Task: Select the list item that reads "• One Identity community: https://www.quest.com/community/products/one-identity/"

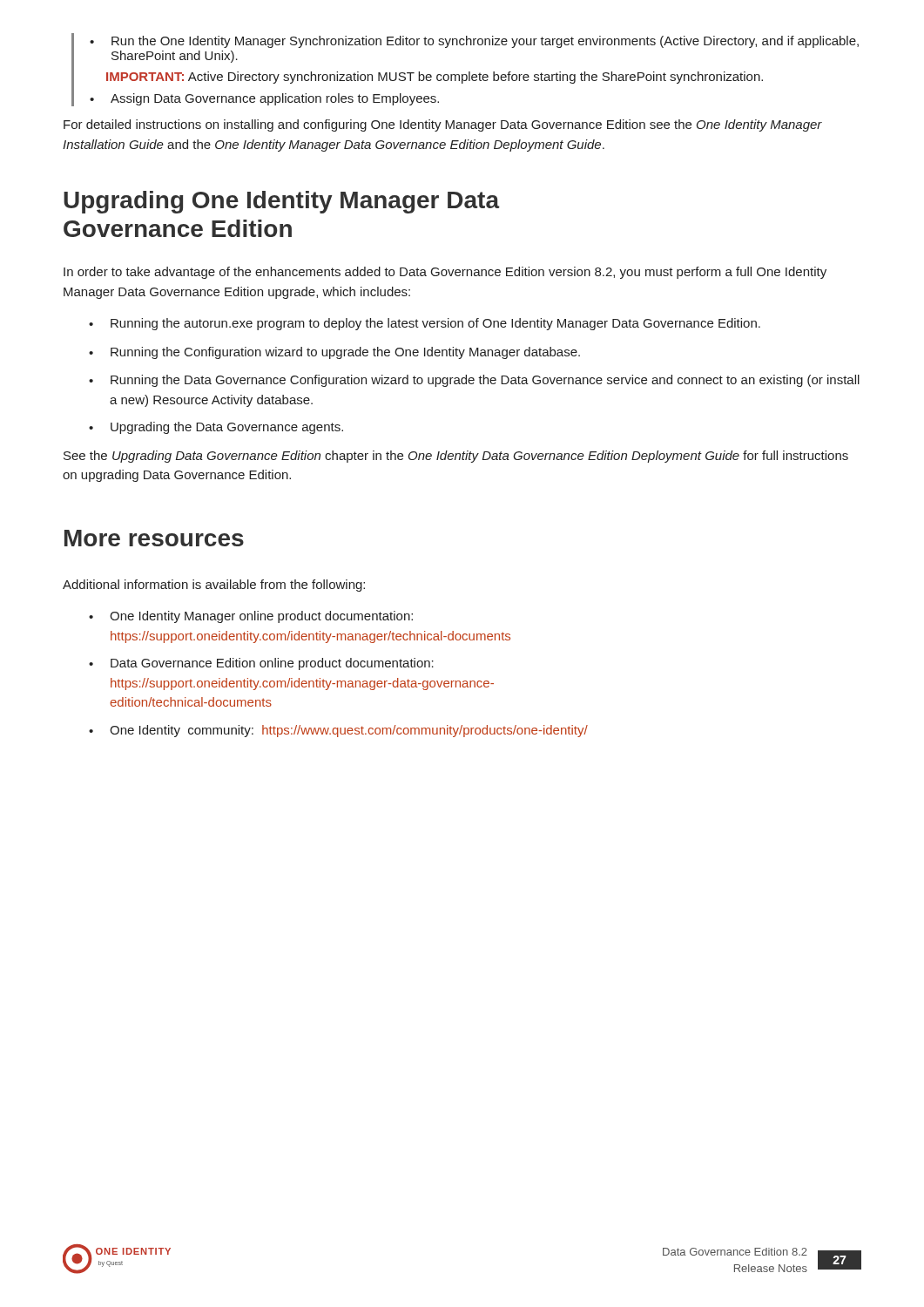Action: 338,730
